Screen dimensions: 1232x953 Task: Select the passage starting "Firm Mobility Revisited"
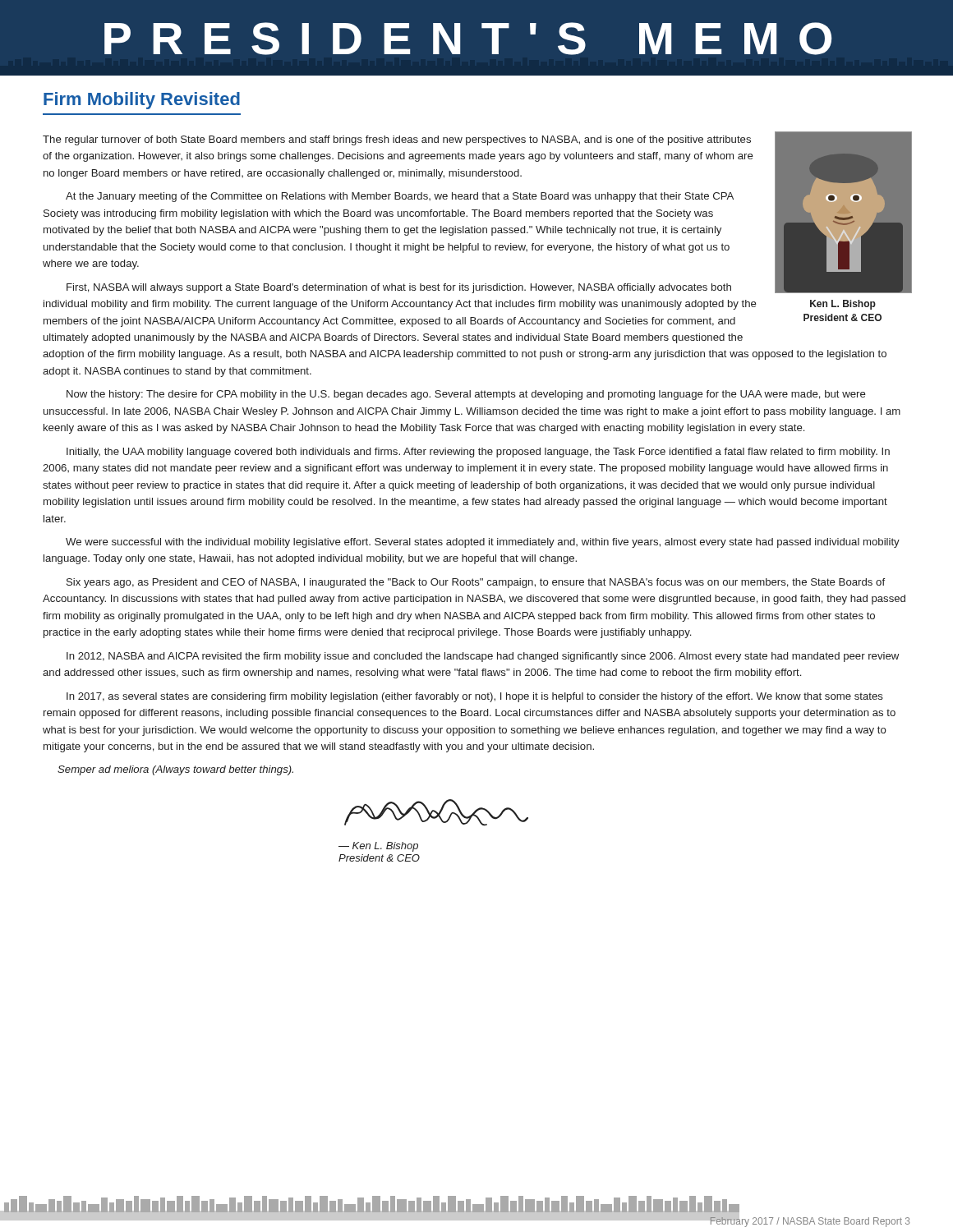[142, 102]
